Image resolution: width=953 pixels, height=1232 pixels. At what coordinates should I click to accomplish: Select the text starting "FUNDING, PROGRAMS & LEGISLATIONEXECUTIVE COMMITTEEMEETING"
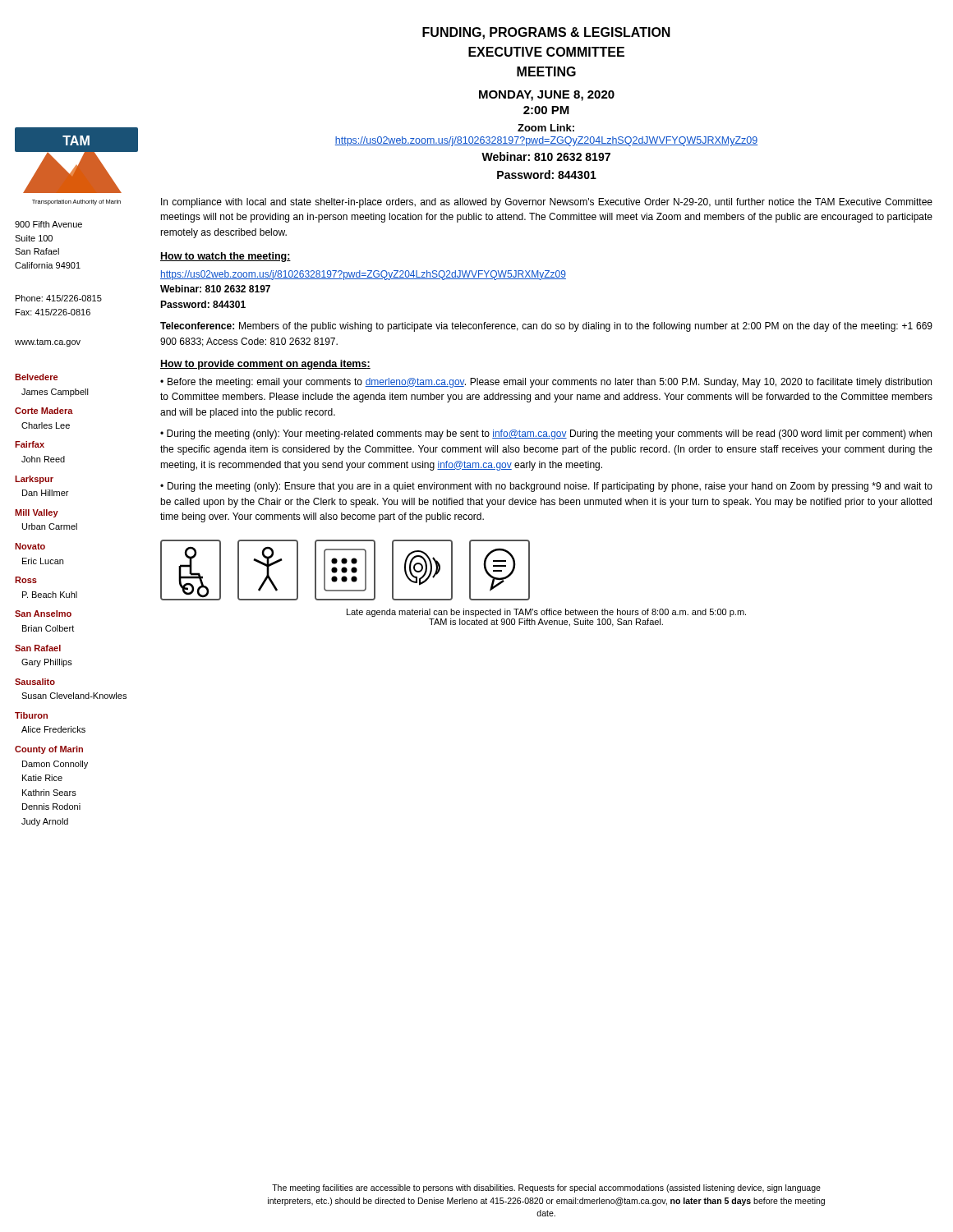(x=546, y=53)
